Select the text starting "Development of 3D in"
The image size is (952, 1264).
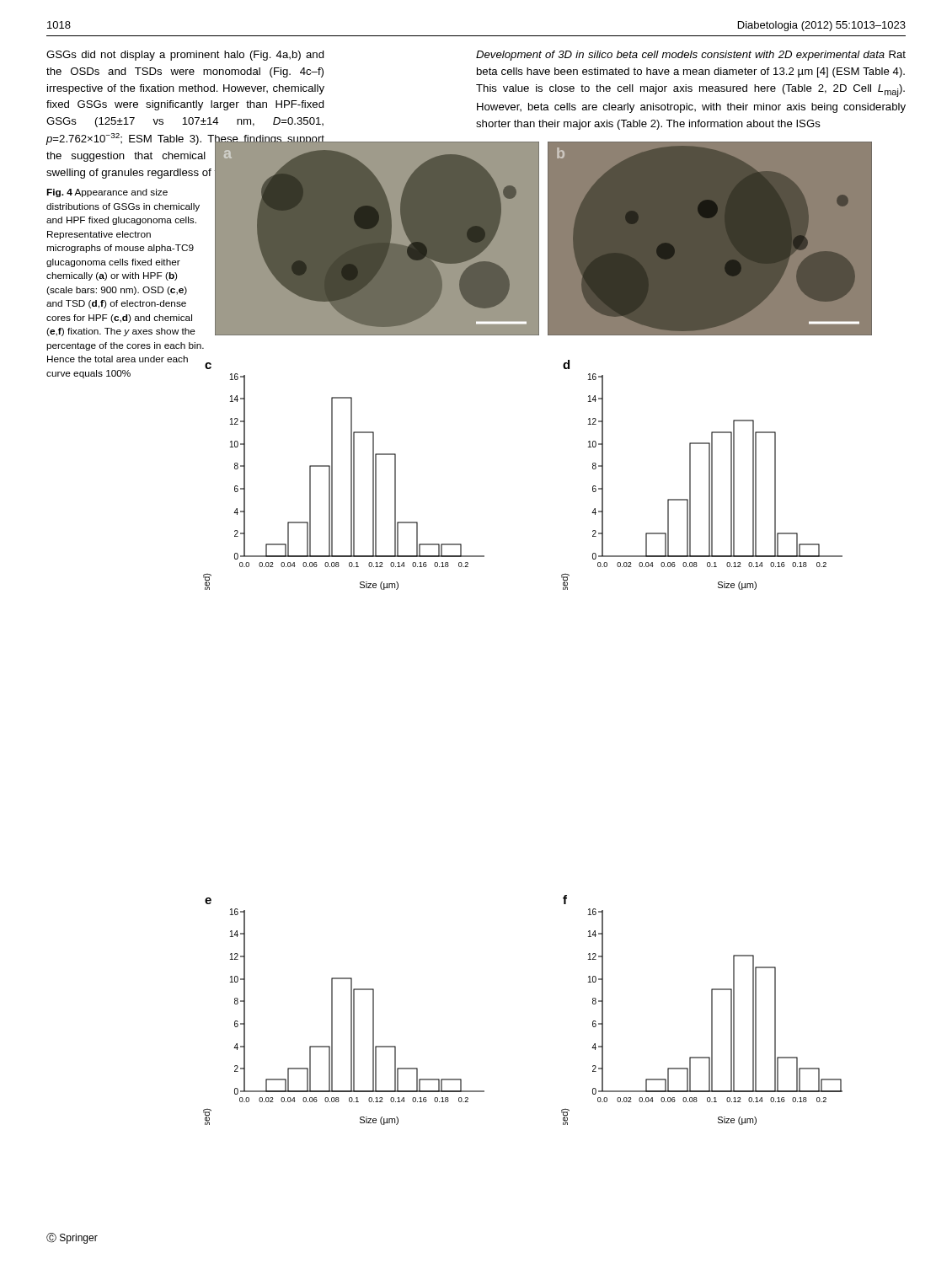691,89
